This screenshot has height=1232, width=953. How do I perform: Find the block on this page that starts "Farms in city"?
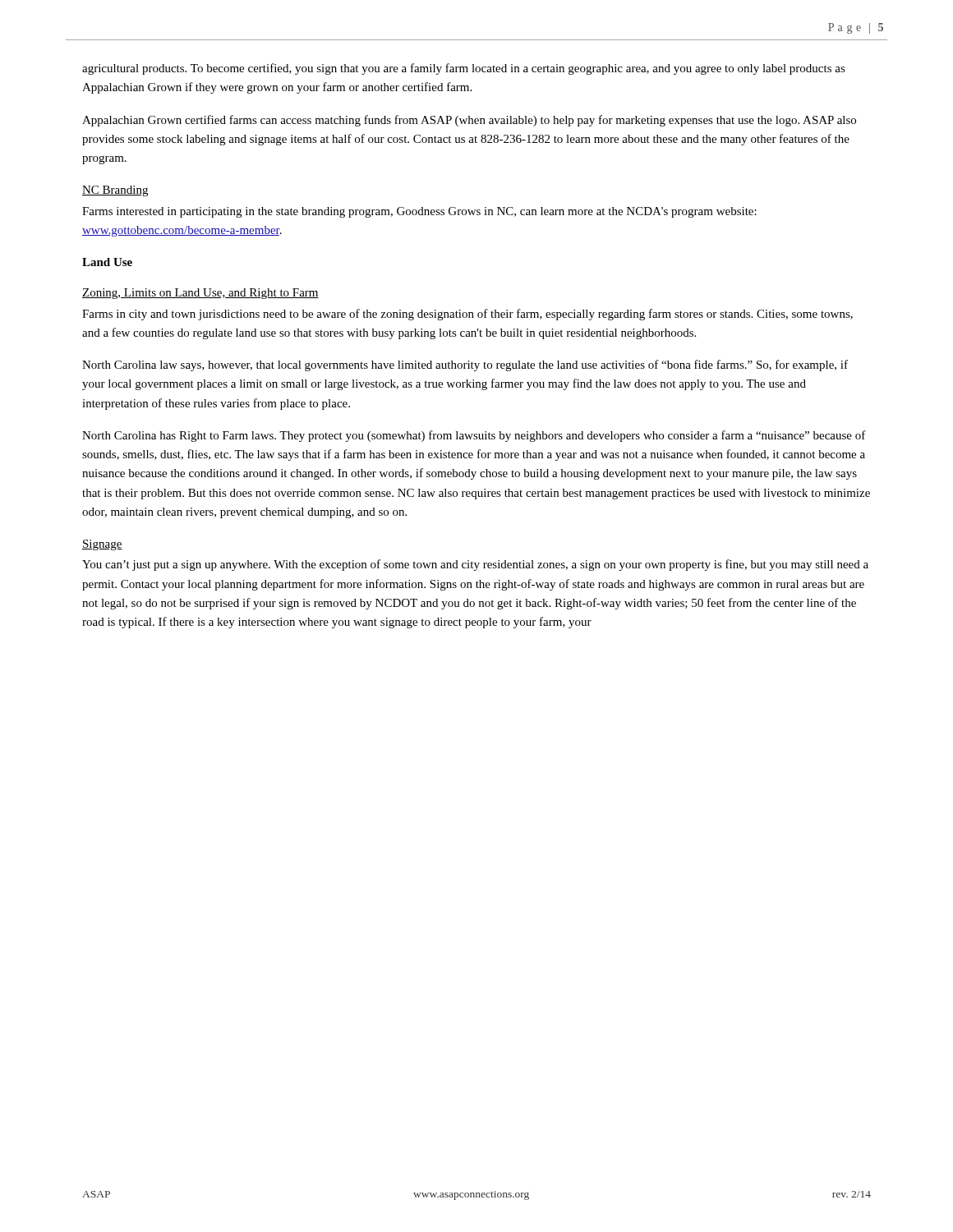pos(476,323)
